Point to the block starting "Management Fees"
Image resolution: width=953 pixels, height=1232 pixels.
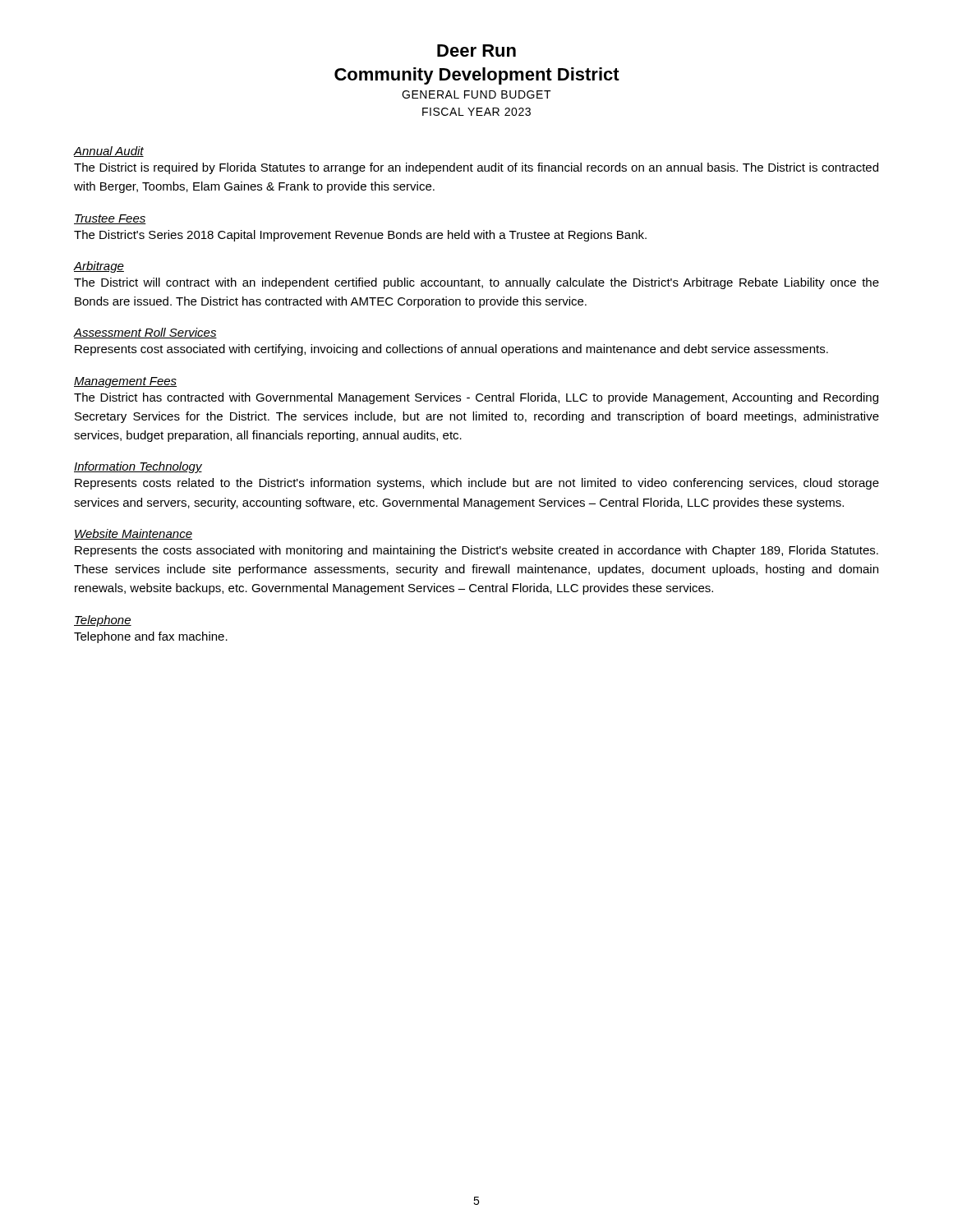[125, 380]
